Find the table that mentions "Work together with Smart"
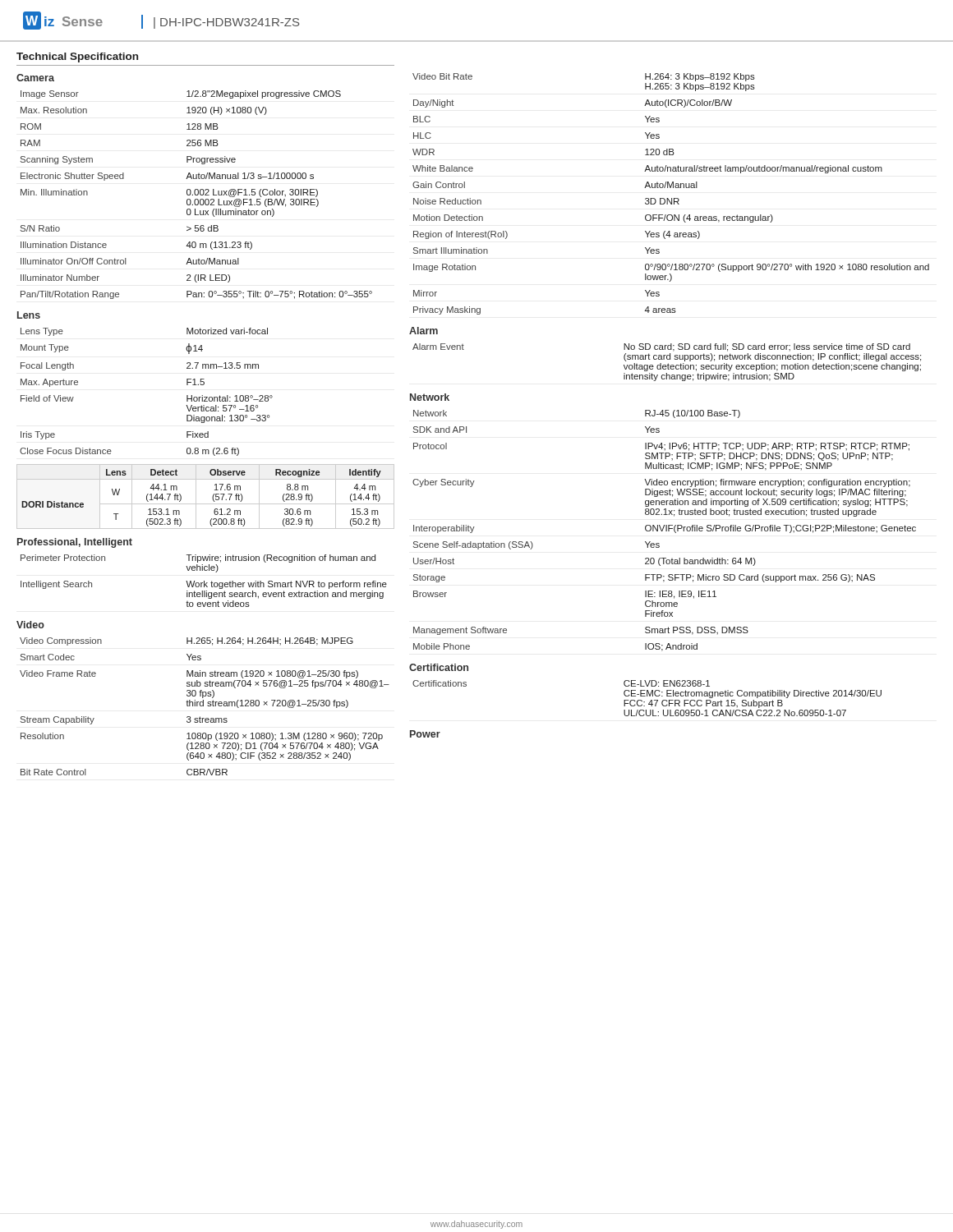 pos(205,581)
